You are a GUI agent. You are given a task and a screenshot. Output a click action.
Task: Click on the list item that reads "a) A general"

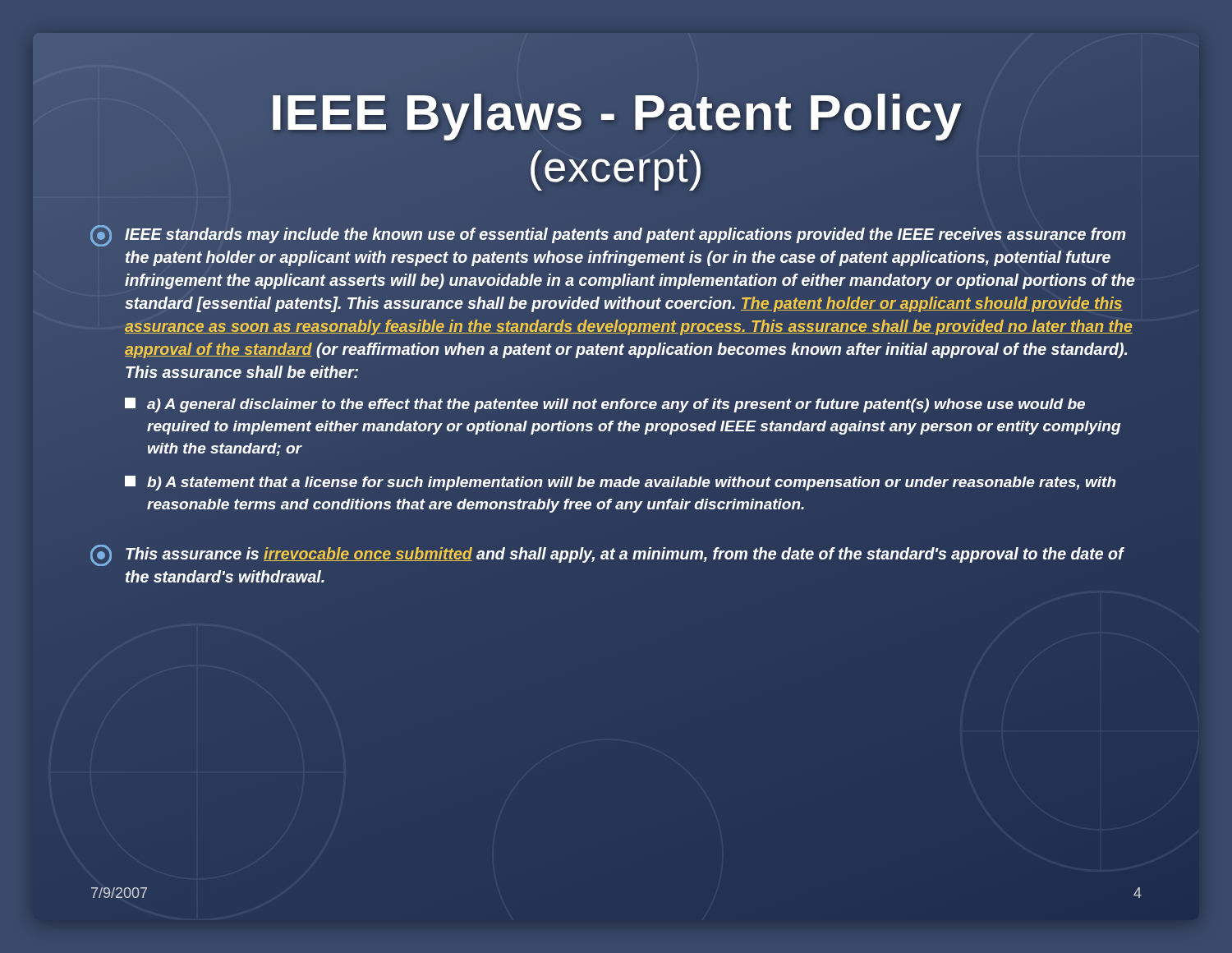click(633, 427)
